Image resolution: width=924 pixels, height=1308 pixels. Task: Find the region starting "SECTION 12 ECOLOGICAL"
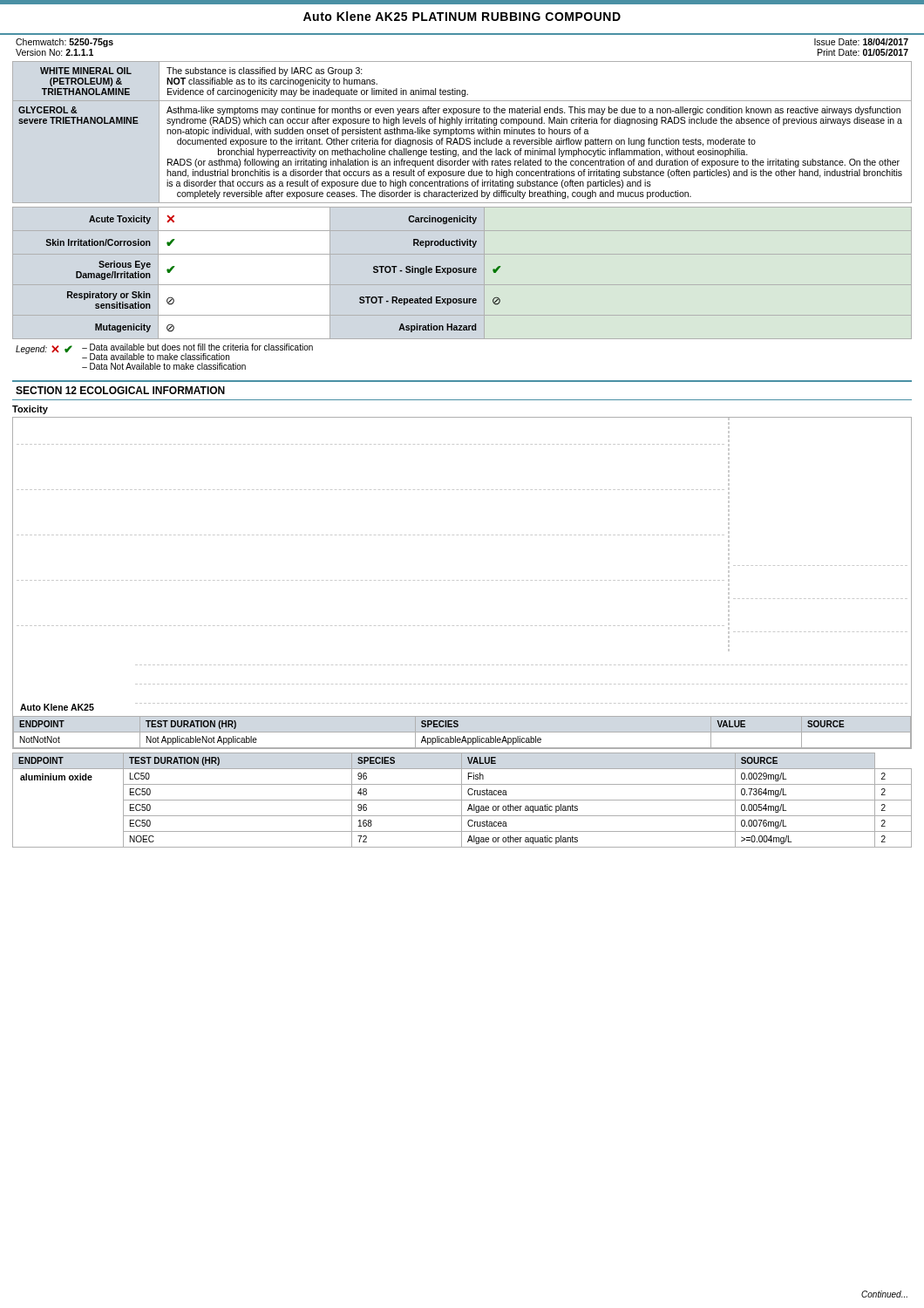120,391
